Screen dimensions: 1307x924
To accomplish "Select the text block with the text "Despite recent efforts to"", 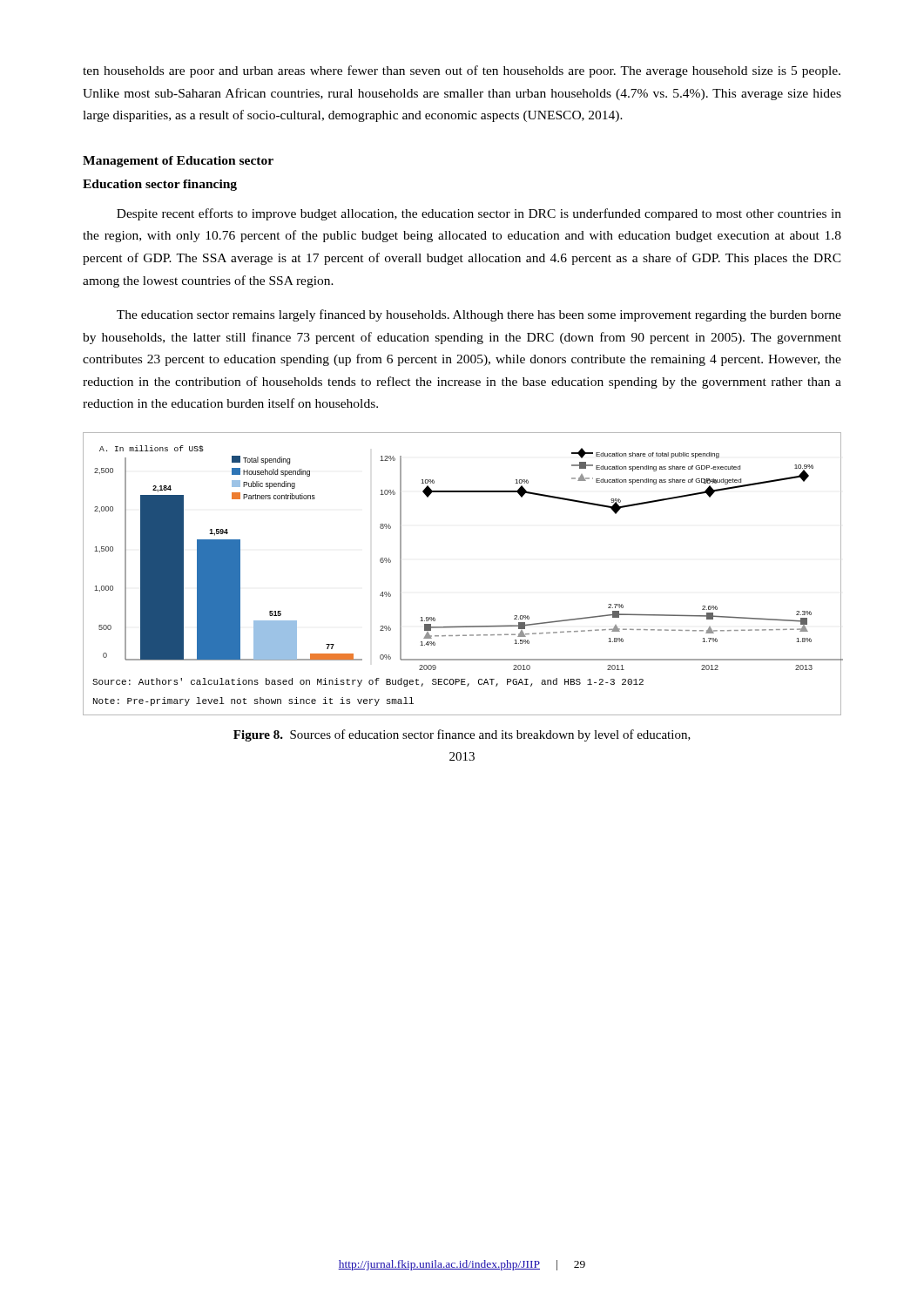I will pos(462,246).
